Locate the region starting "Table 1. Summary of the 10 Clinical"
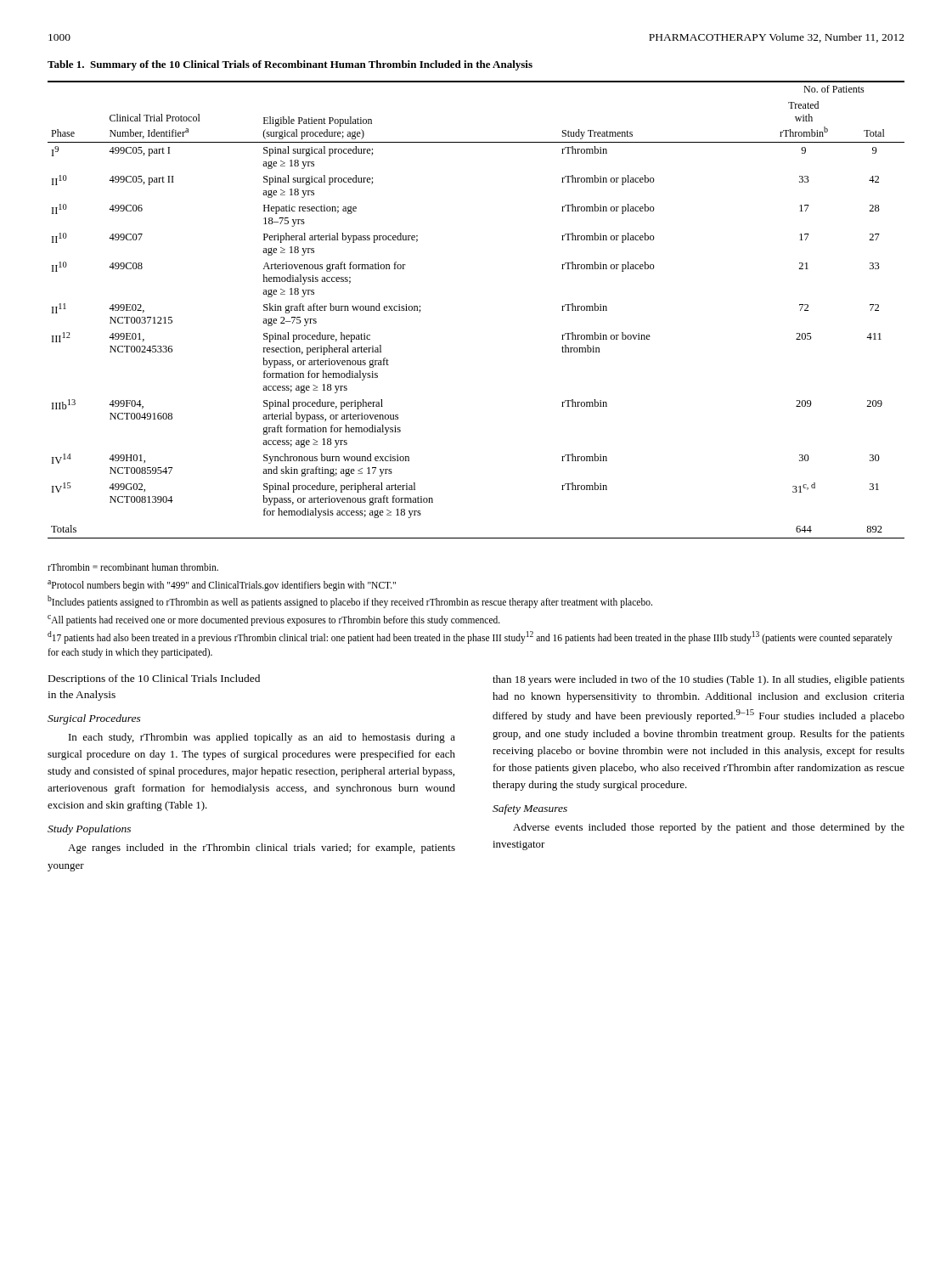This screenshot has height=1274, width=952. coord(290,64)
